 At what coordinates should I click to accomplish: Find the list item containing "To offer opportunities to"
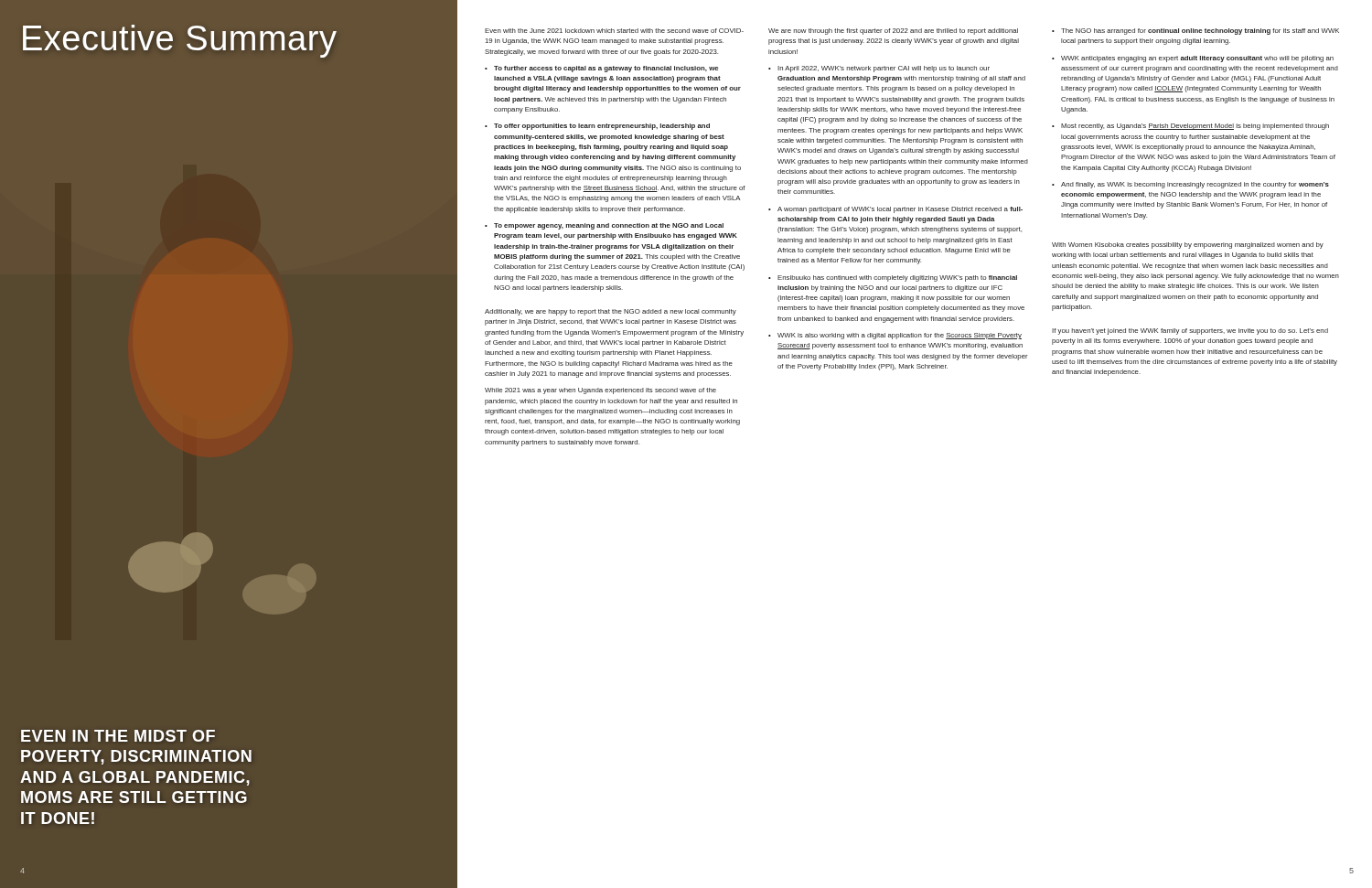[x=619, y=167]
